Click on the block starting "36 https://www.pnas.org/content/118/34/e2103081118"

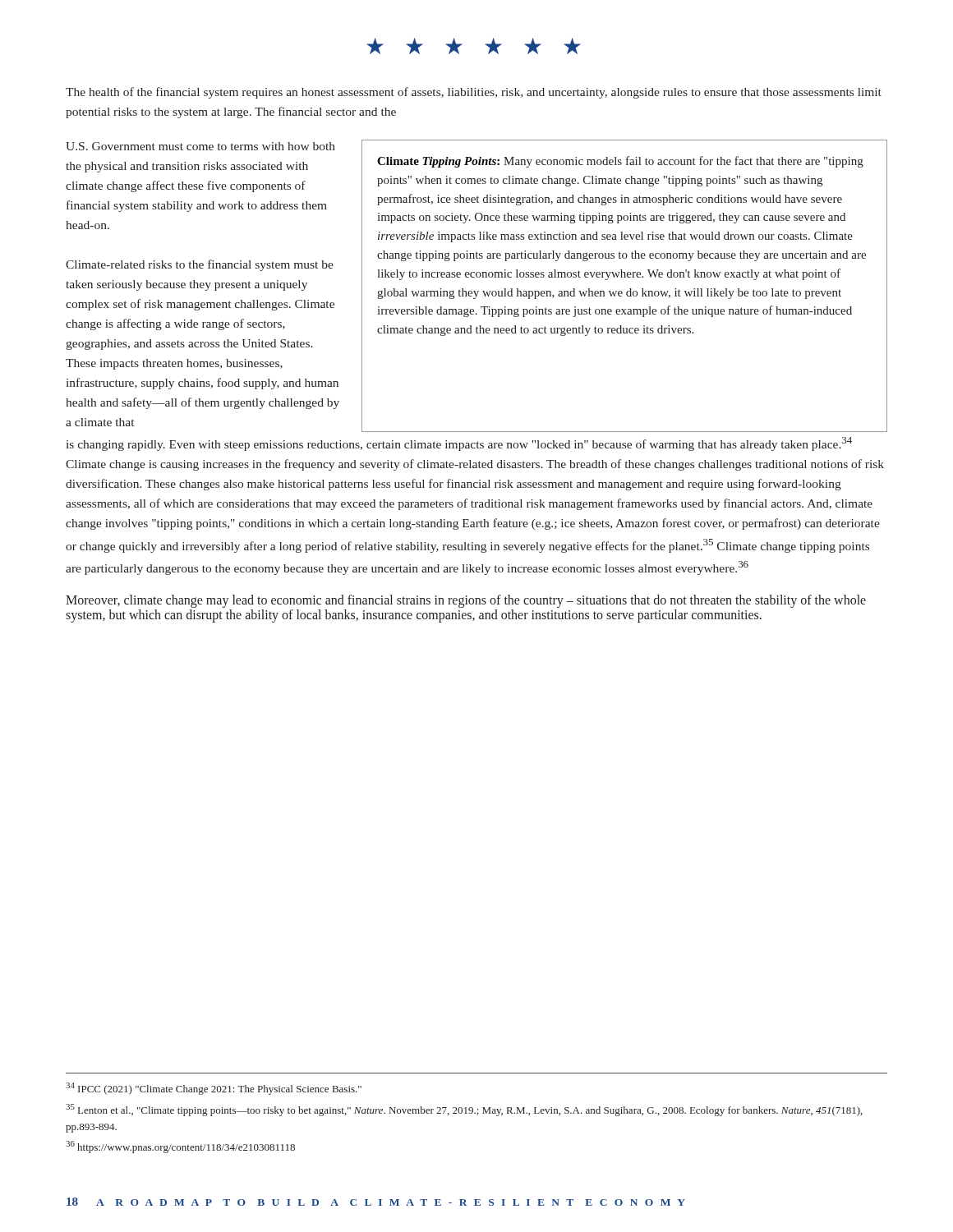[x=181, y=1146]
